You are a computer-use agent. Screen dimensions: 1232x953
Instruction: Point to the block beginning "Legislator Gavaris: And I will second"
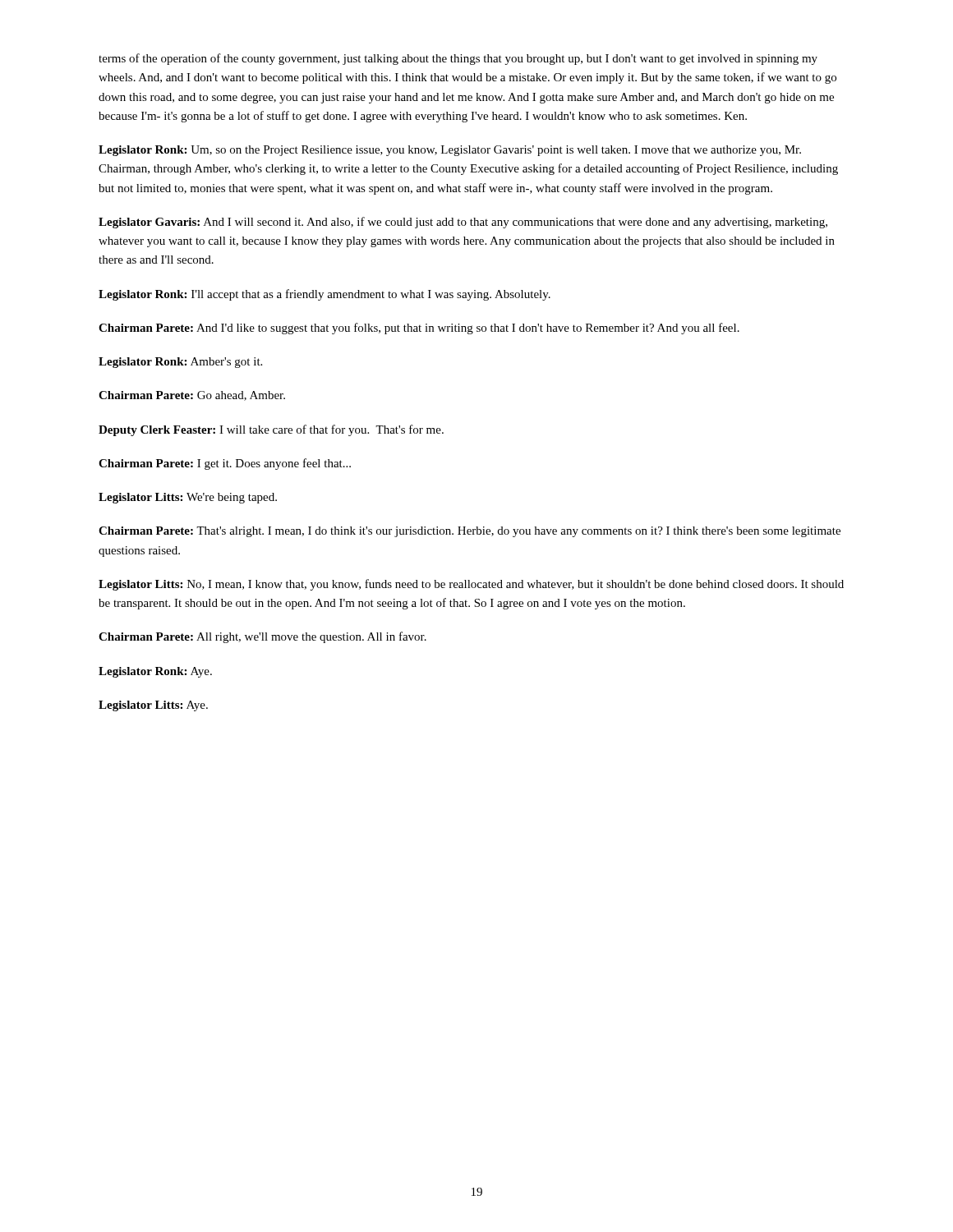pos(467,241)
